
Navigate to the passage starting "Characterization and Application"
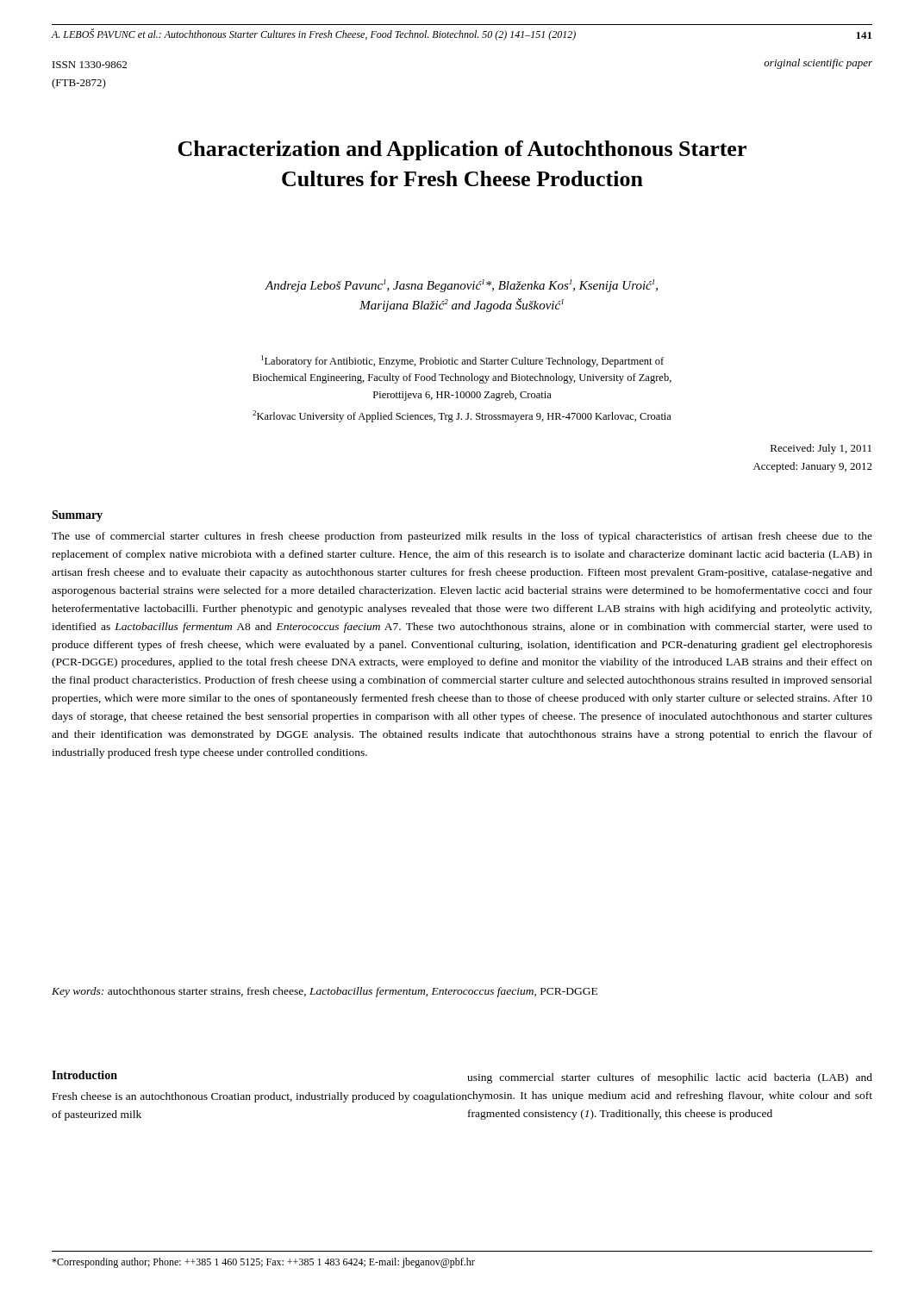[462, 164]
